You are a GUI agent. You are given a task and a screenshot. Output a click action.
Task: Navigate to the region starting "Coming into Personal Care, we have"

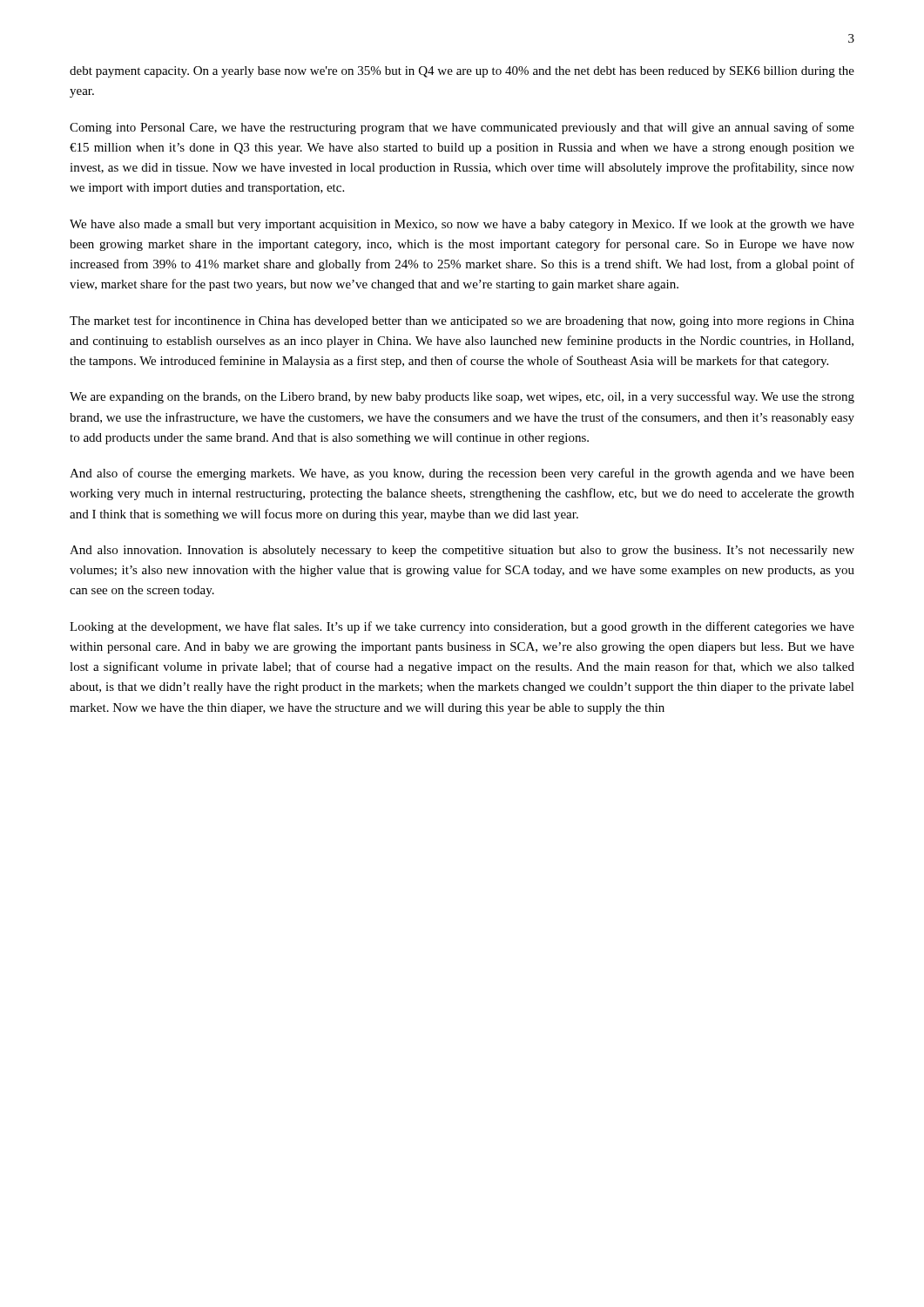pyautogui.click(x=462, y=157)
